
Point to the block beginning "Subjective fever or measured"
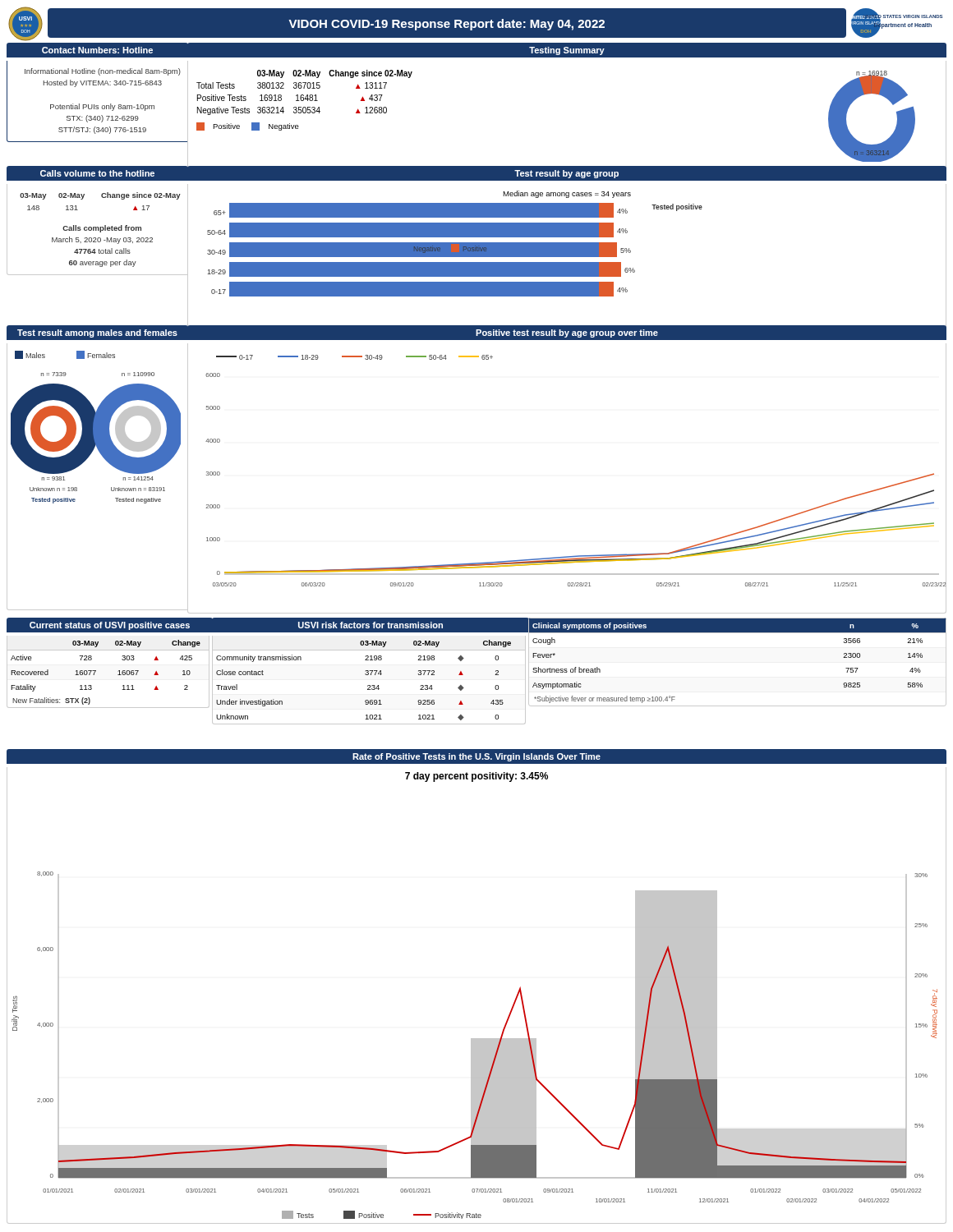tap(605, 699)
